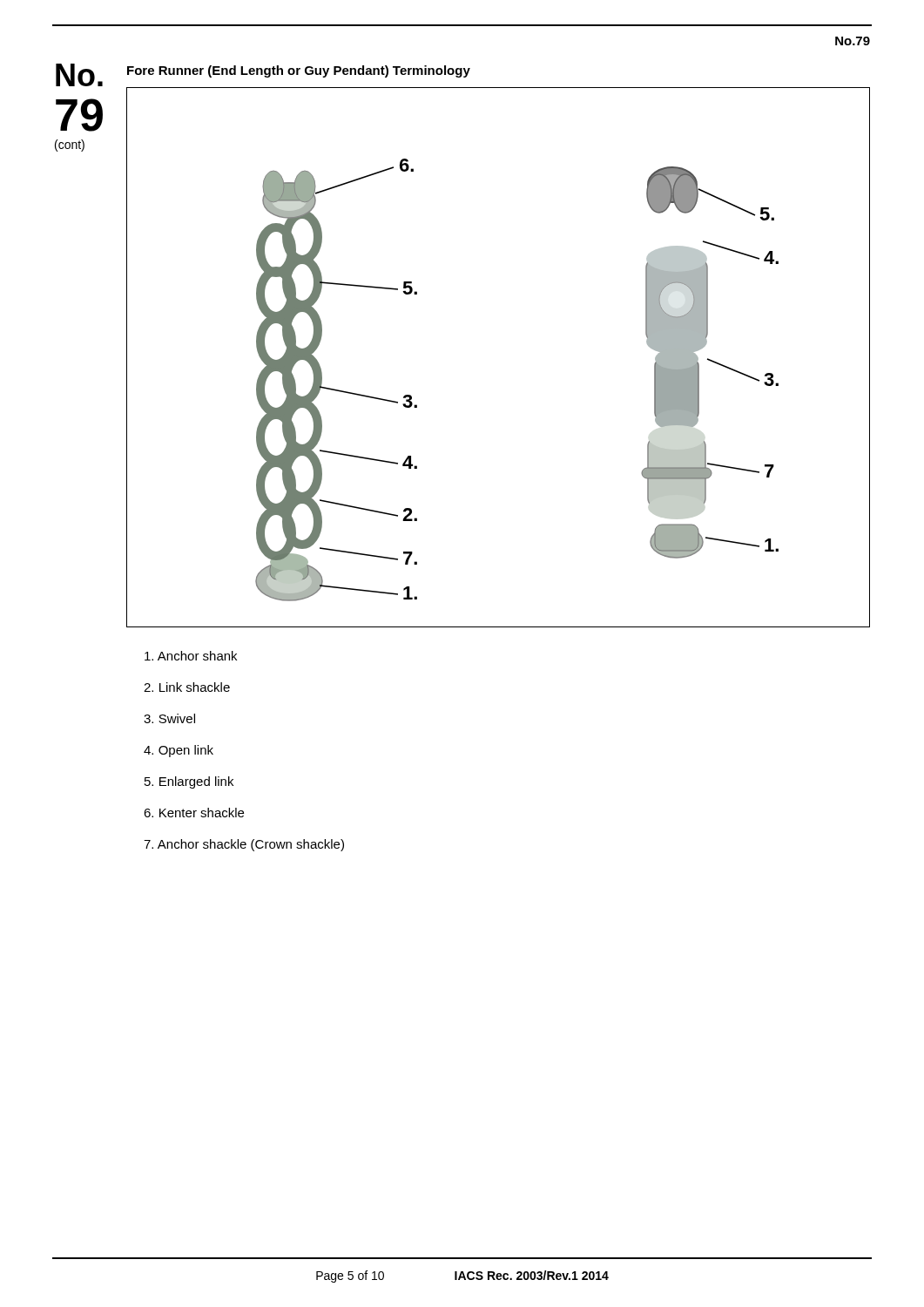Image resolution: width=924 pixels, height=1307 pixels.
Task: Click on the section header that says "No. 79 (cont)"
Action: [x=79, y=105]
